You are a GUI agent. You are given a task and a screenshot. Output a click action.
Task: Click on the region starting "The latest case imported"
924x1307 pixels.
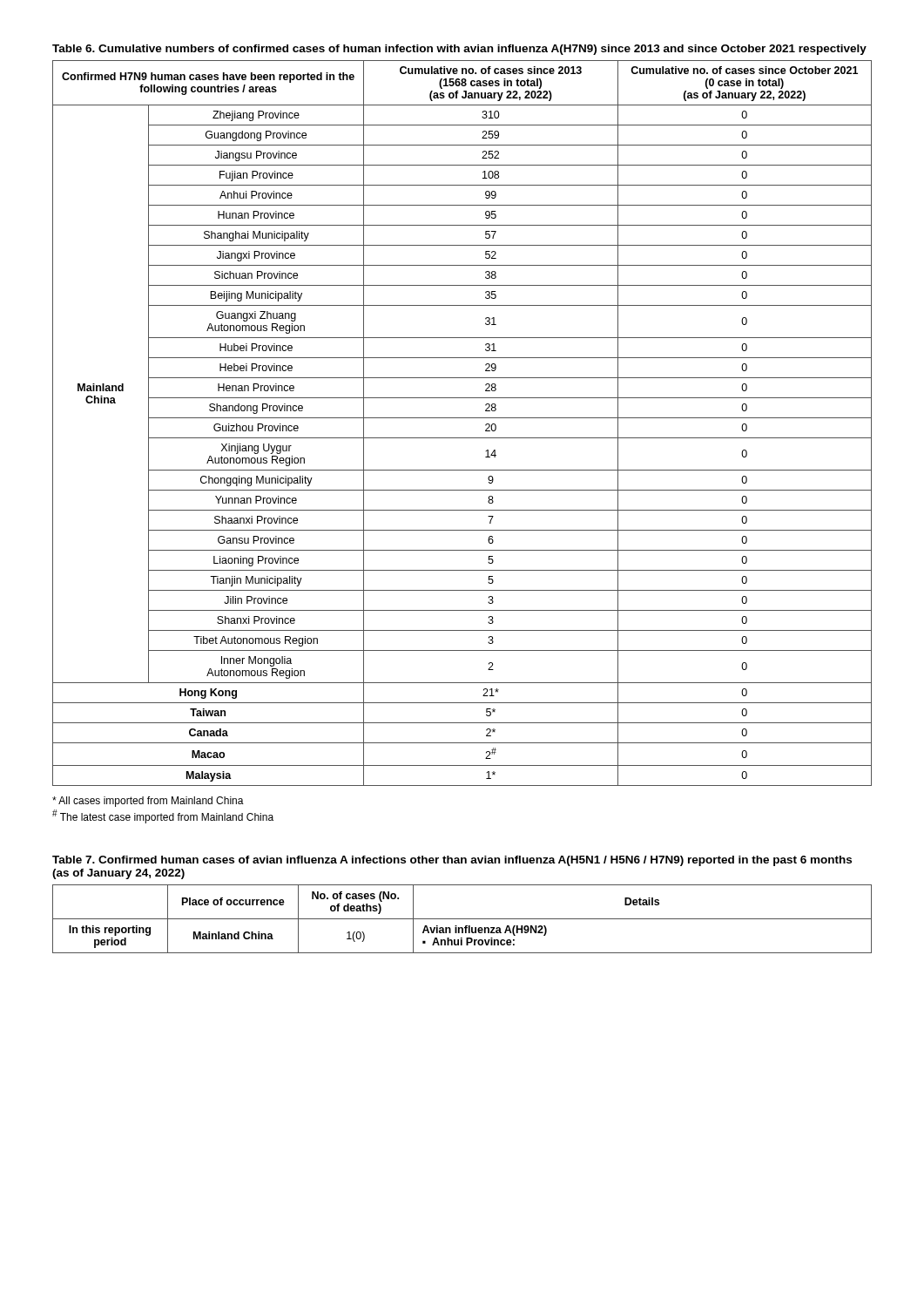(163, 816)
